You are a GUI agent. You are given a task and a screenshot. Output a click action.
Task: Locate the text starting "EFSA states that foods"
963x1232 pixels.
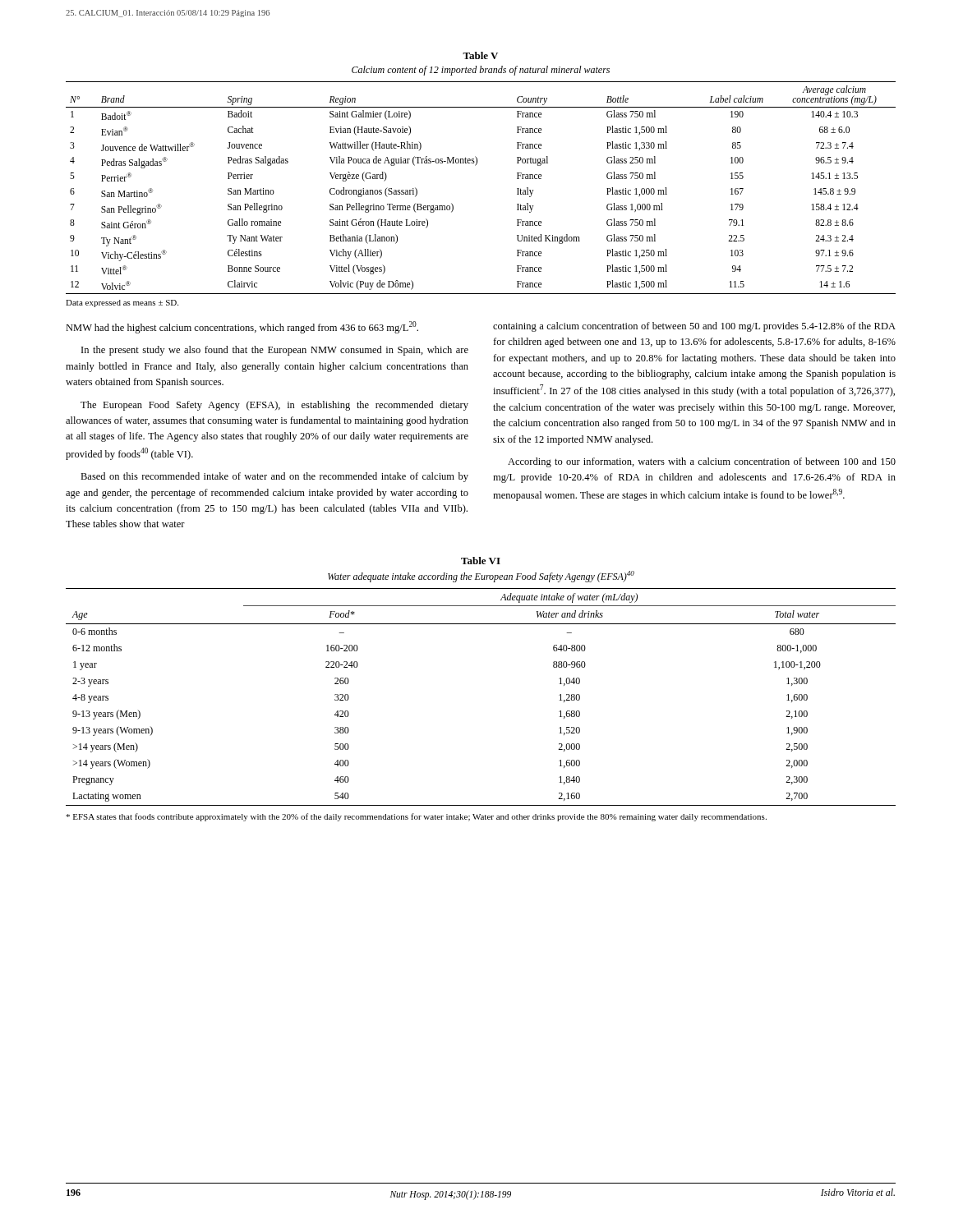pyautogui.click(x=416, y=816)
